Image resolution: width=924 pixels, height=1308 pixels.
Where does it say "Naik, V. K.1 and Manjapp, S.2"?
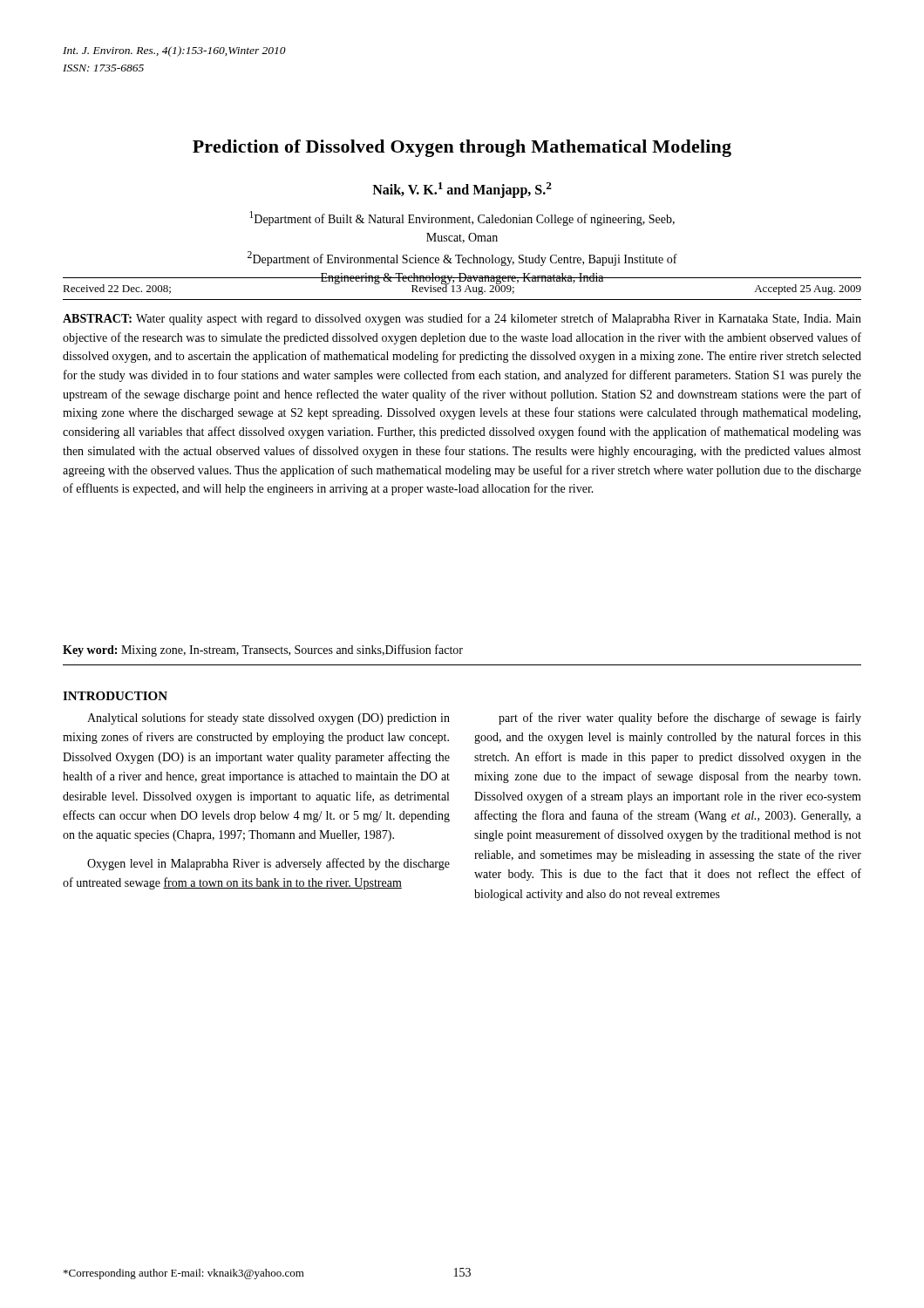tap(462, 188)
